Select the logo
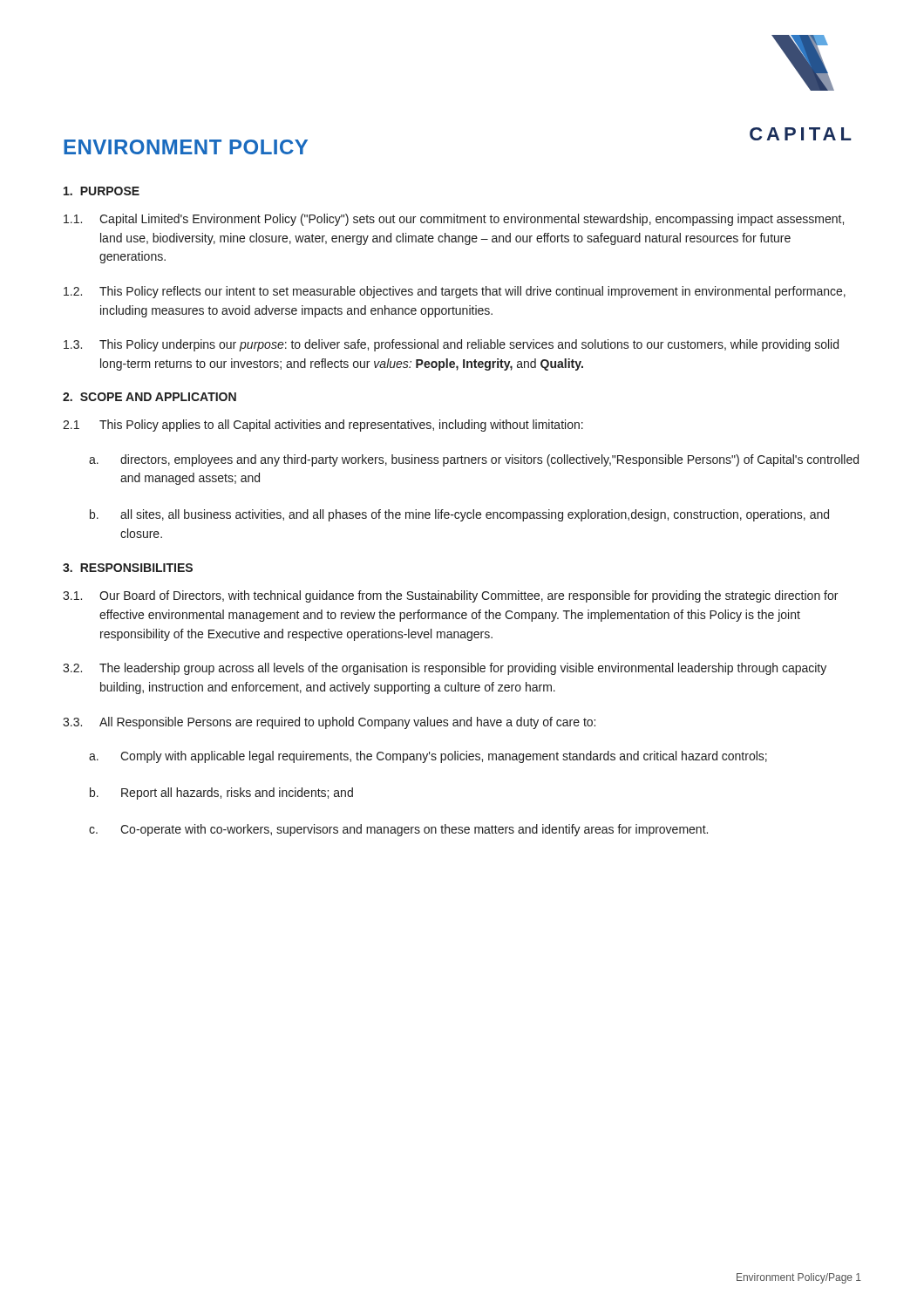The height and width of the screenshot is (1308, 924). coord(802,87)
